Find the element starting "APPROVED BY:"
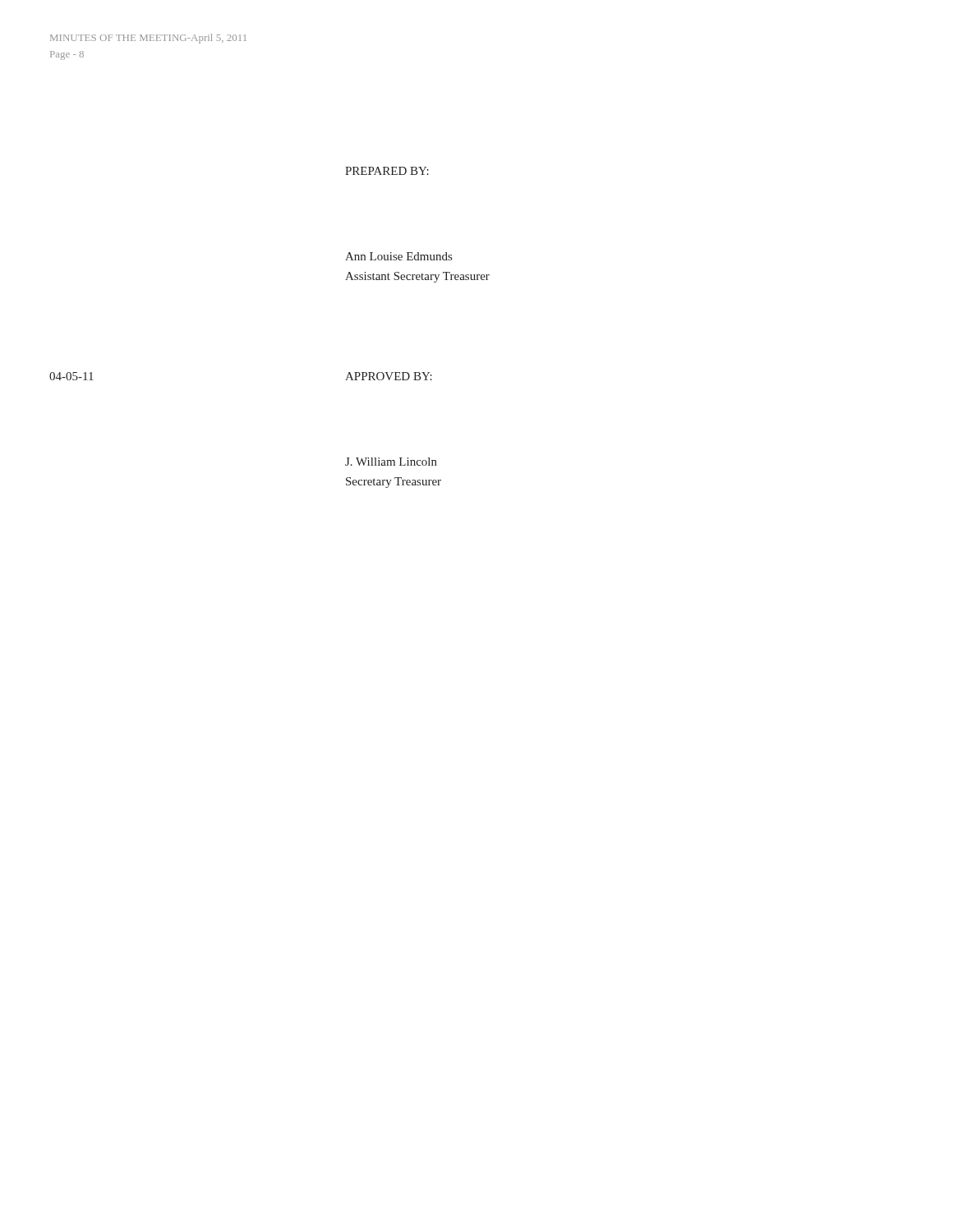This screenshot has width=953, height=1232. click(389, 376)
